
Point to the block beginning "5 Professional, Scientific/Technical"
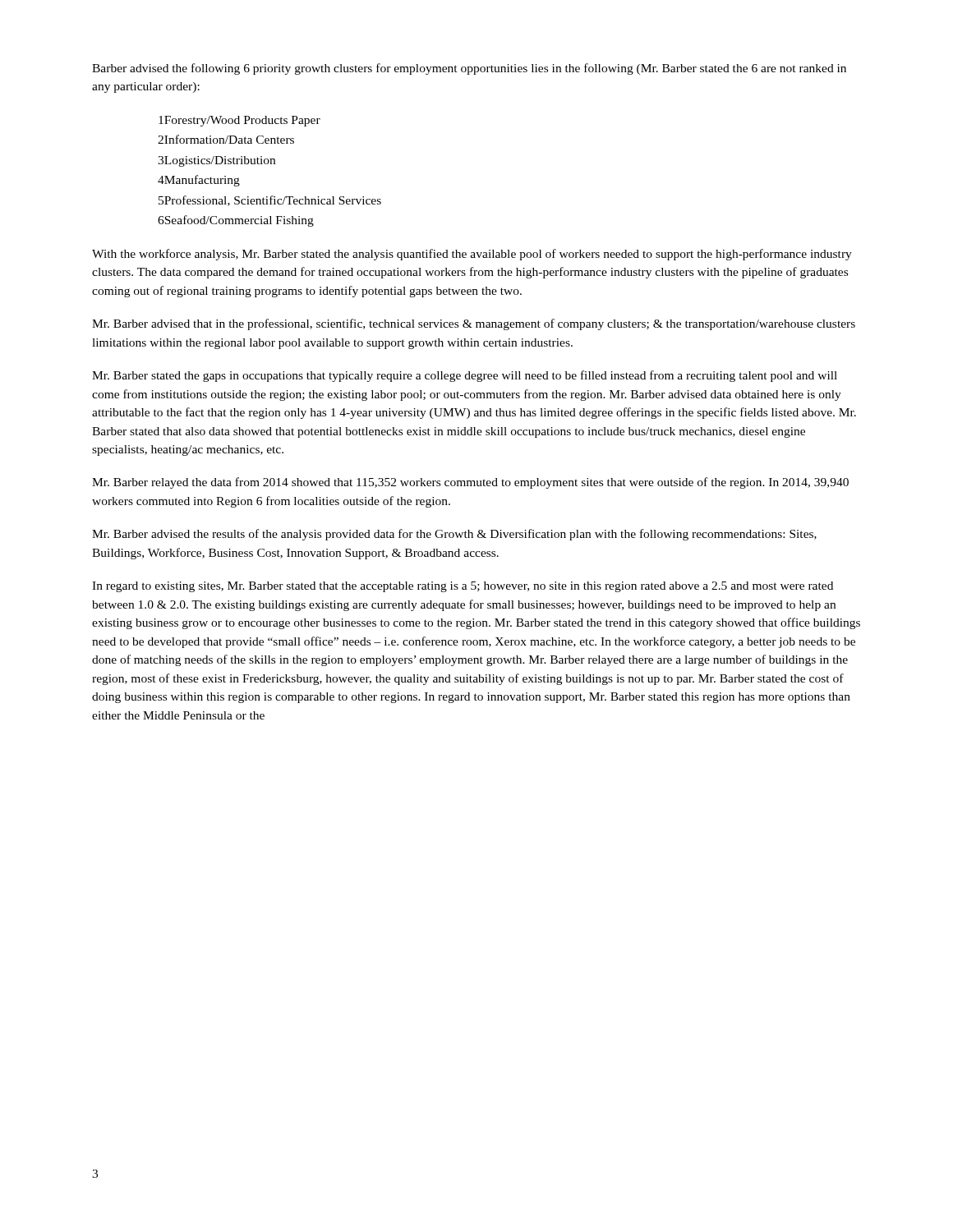click(270, 201)
